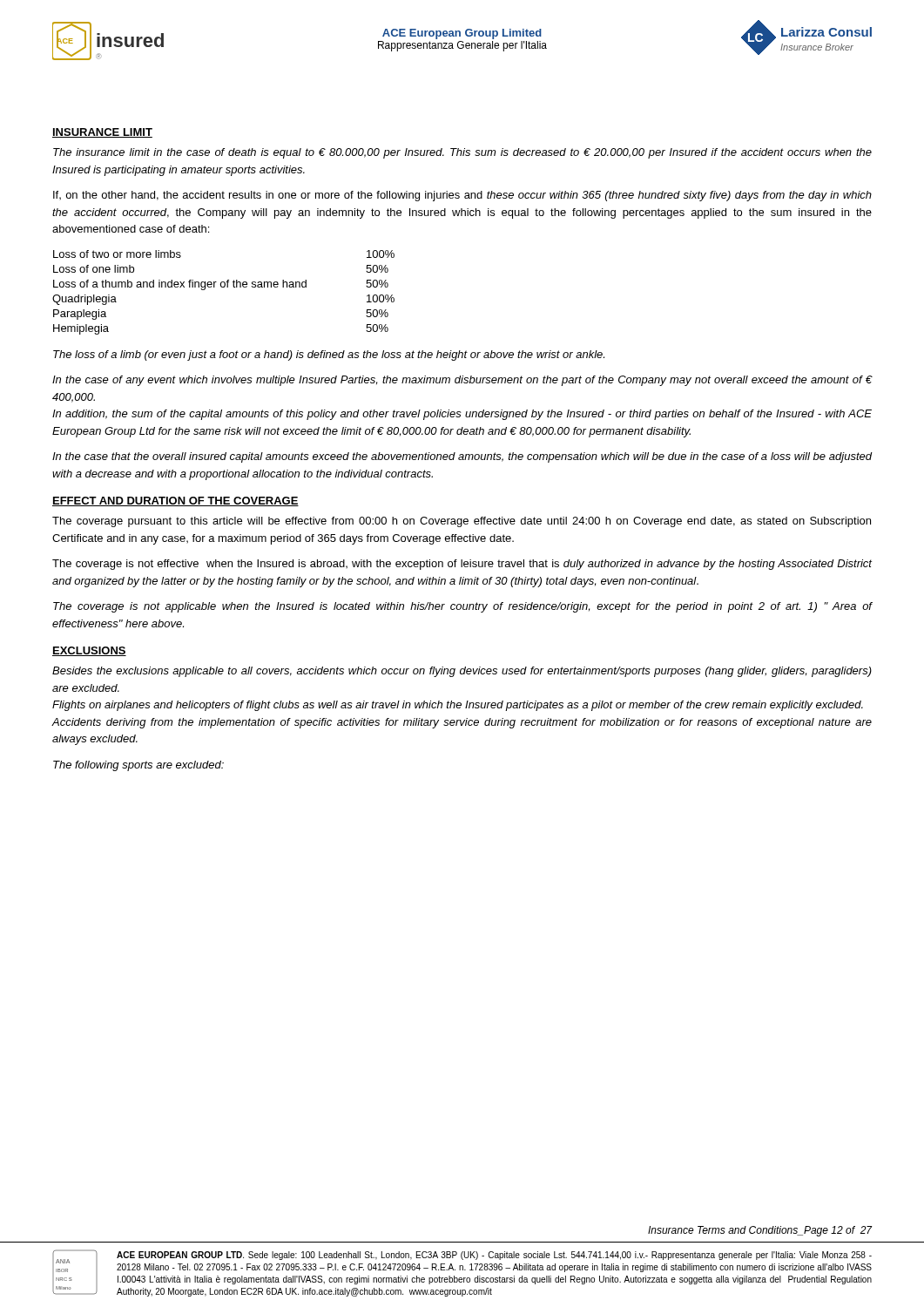Find the block on this page that starts "The insurance limit in the case of death"
The image size is (924, 1307).
click(462, 160)
